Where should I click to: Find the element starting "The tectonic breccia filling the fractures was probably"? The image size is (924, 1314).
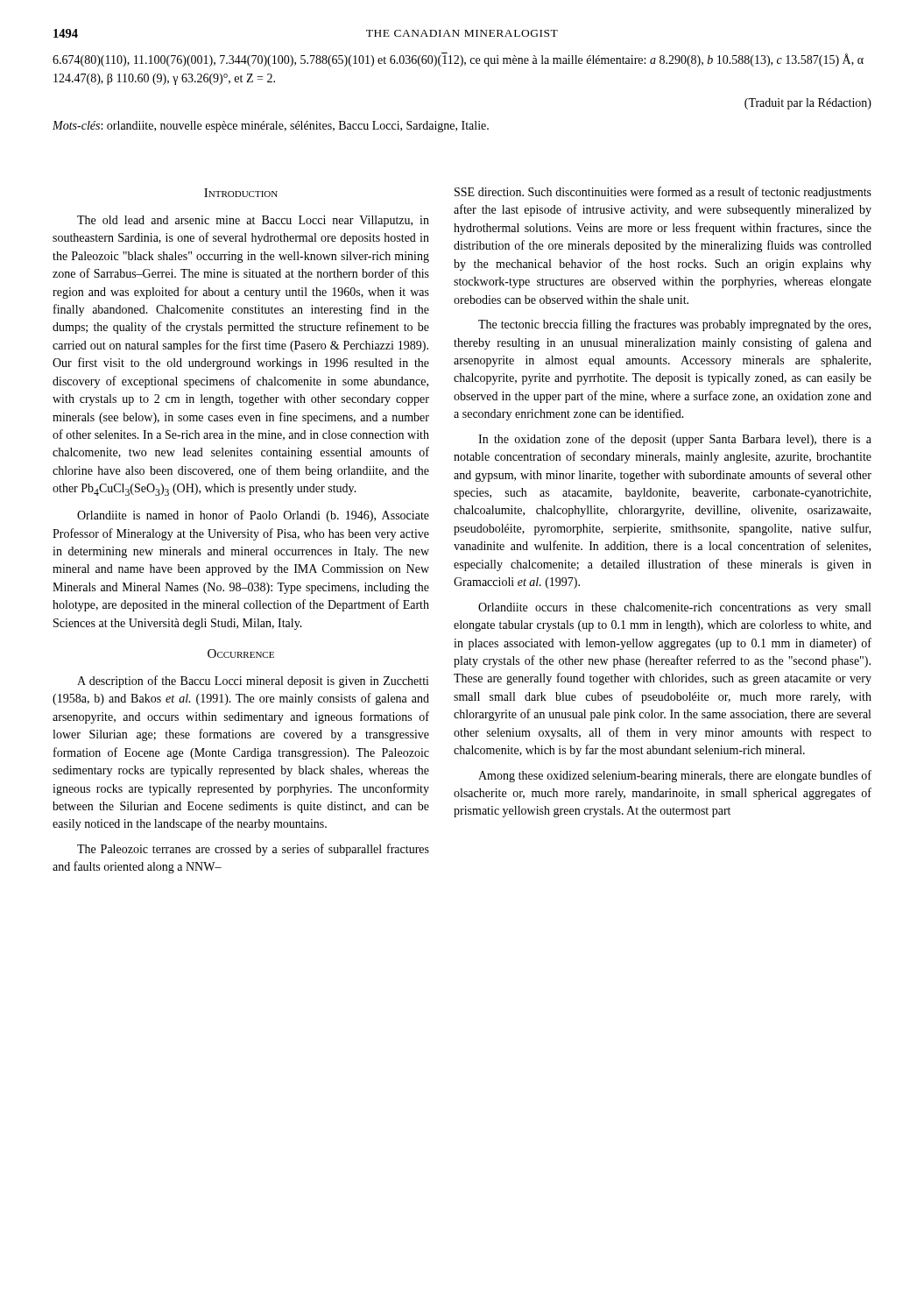click(x=663, y=369)
